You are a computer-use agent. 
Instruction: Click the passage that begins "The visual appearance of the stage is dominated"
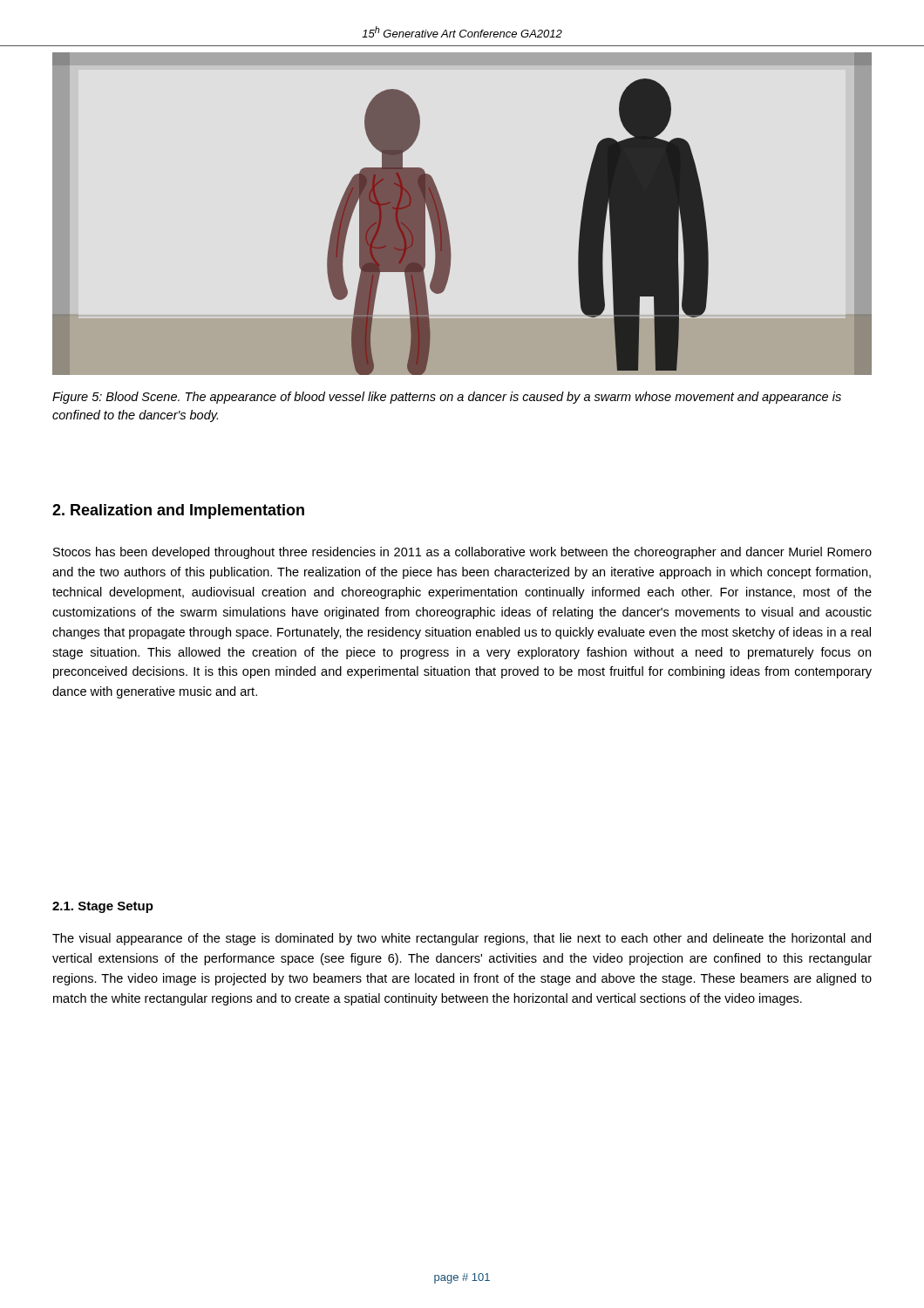click(462, 968)
